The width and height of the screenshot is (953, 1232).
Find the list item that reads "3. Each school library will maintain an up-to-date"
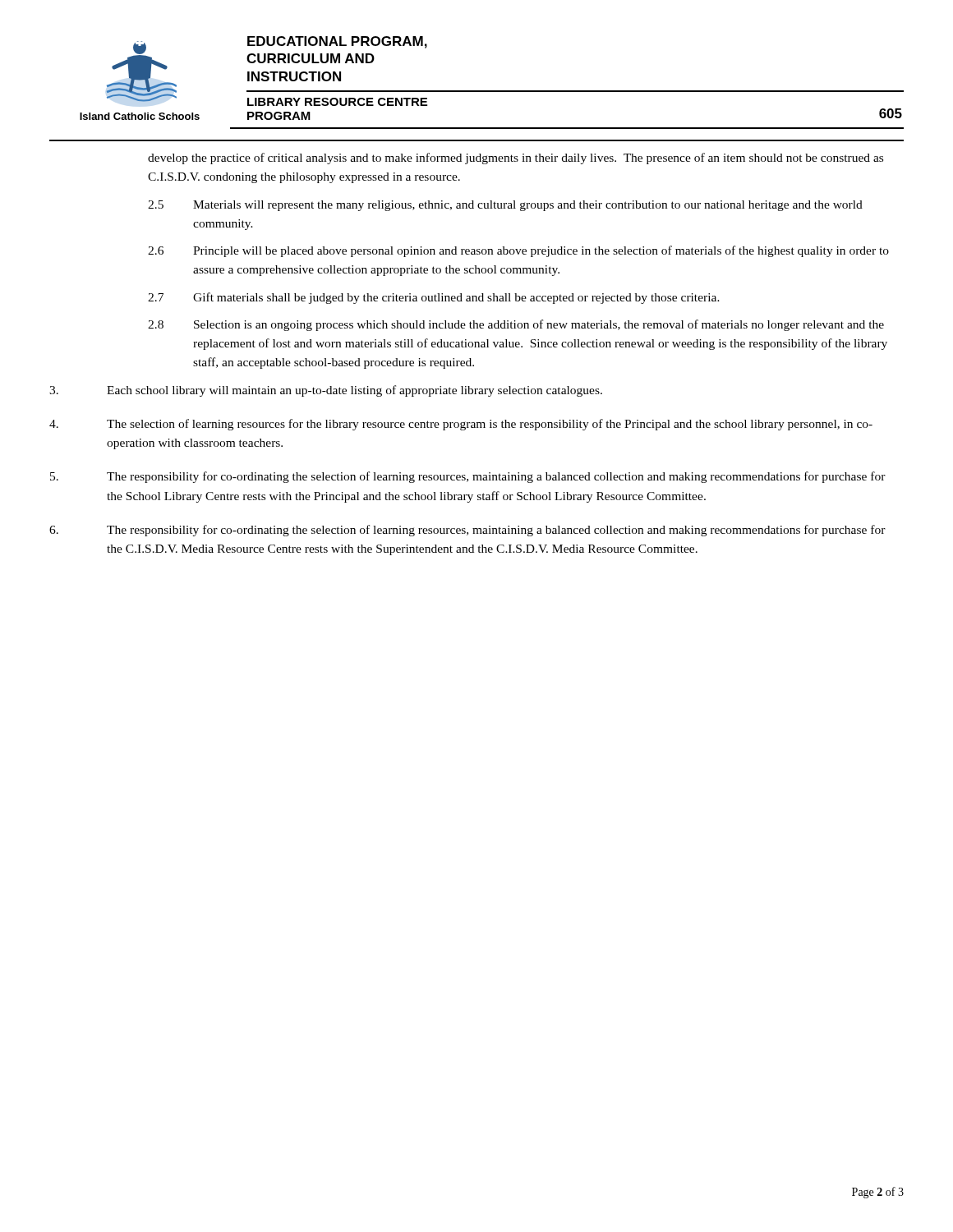[476, 389]
